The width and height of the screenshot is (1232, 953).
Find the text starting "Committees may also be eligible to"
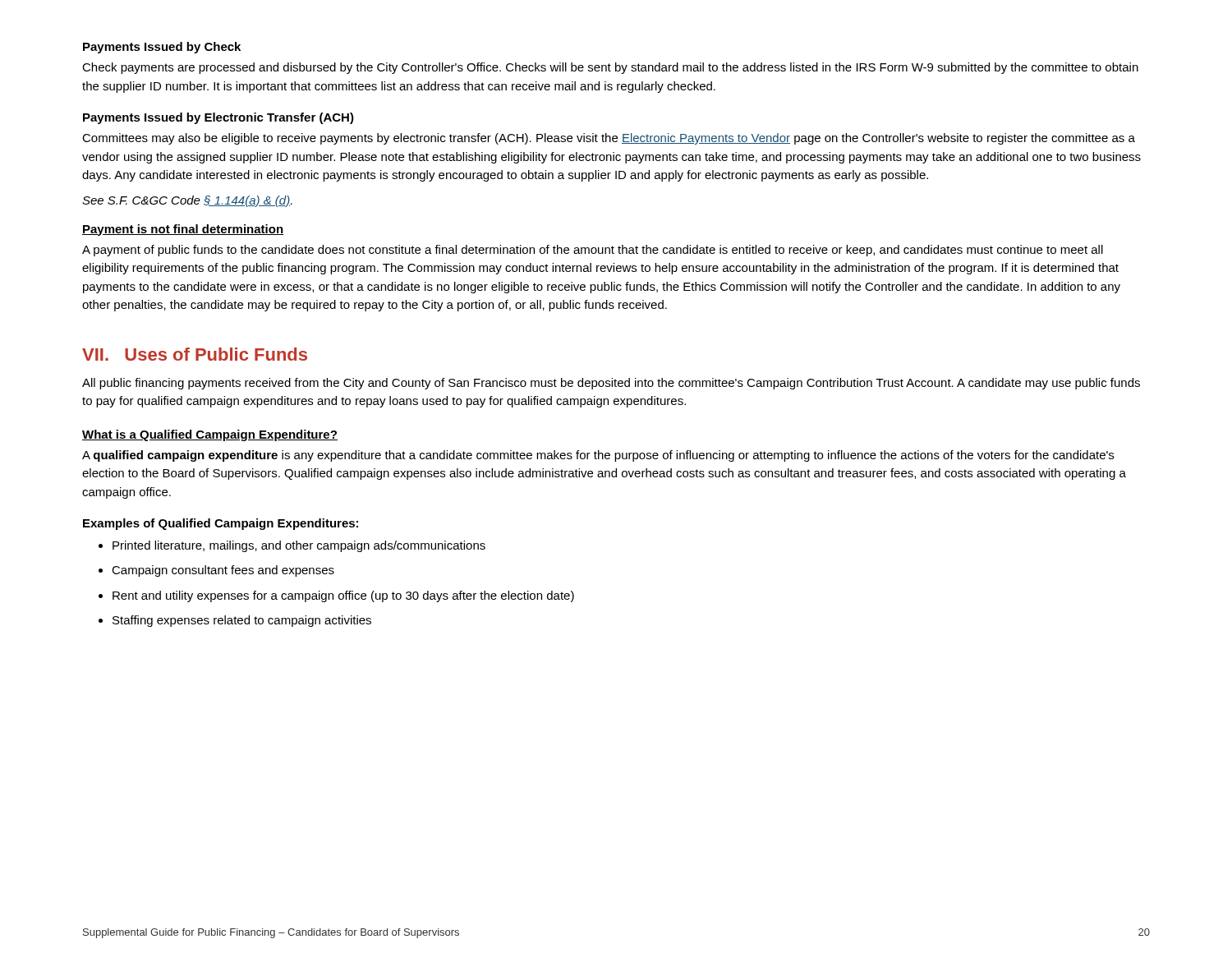(616, 157)
